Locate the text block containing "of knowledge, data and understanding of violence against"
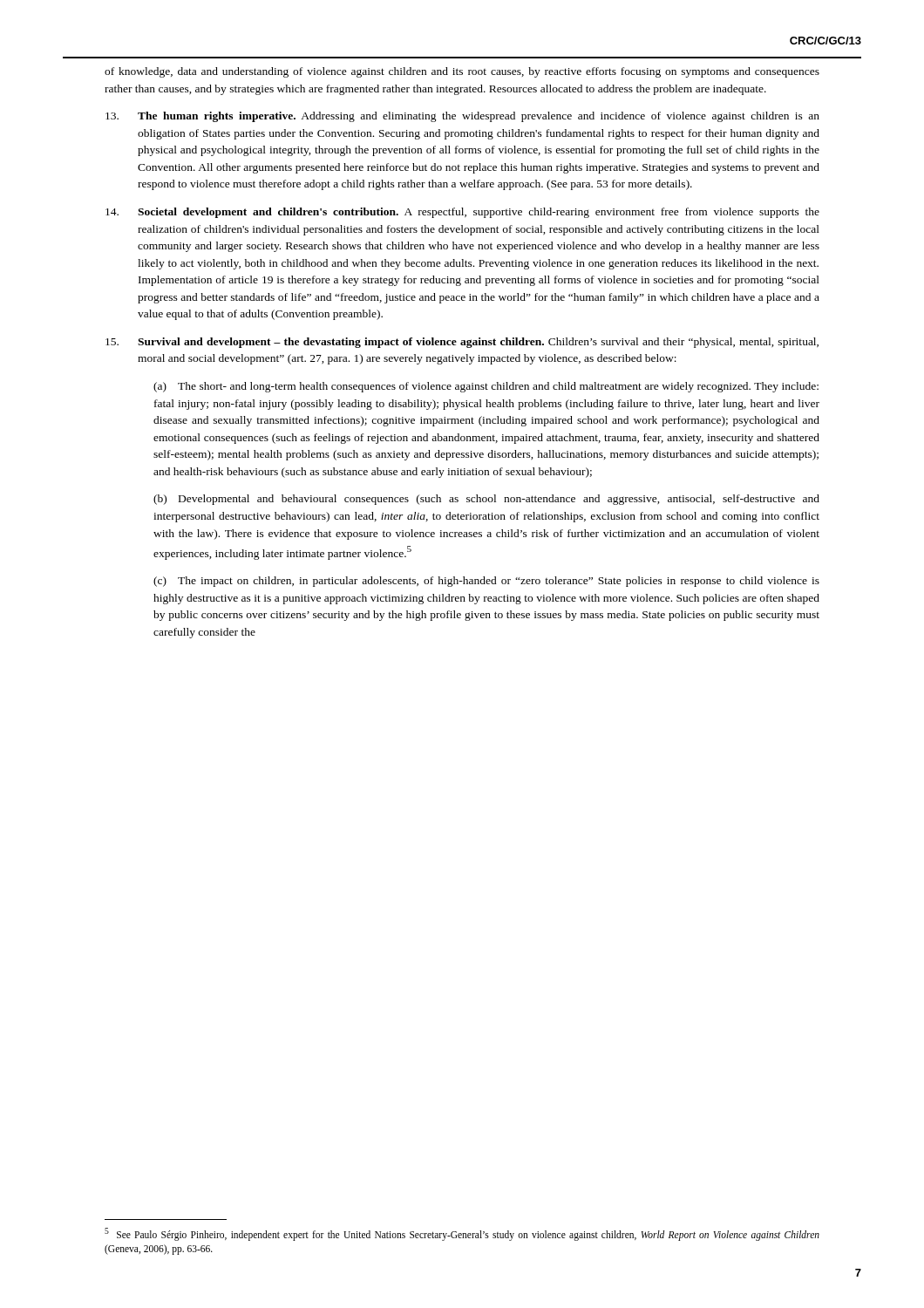 tap(462, 80)
